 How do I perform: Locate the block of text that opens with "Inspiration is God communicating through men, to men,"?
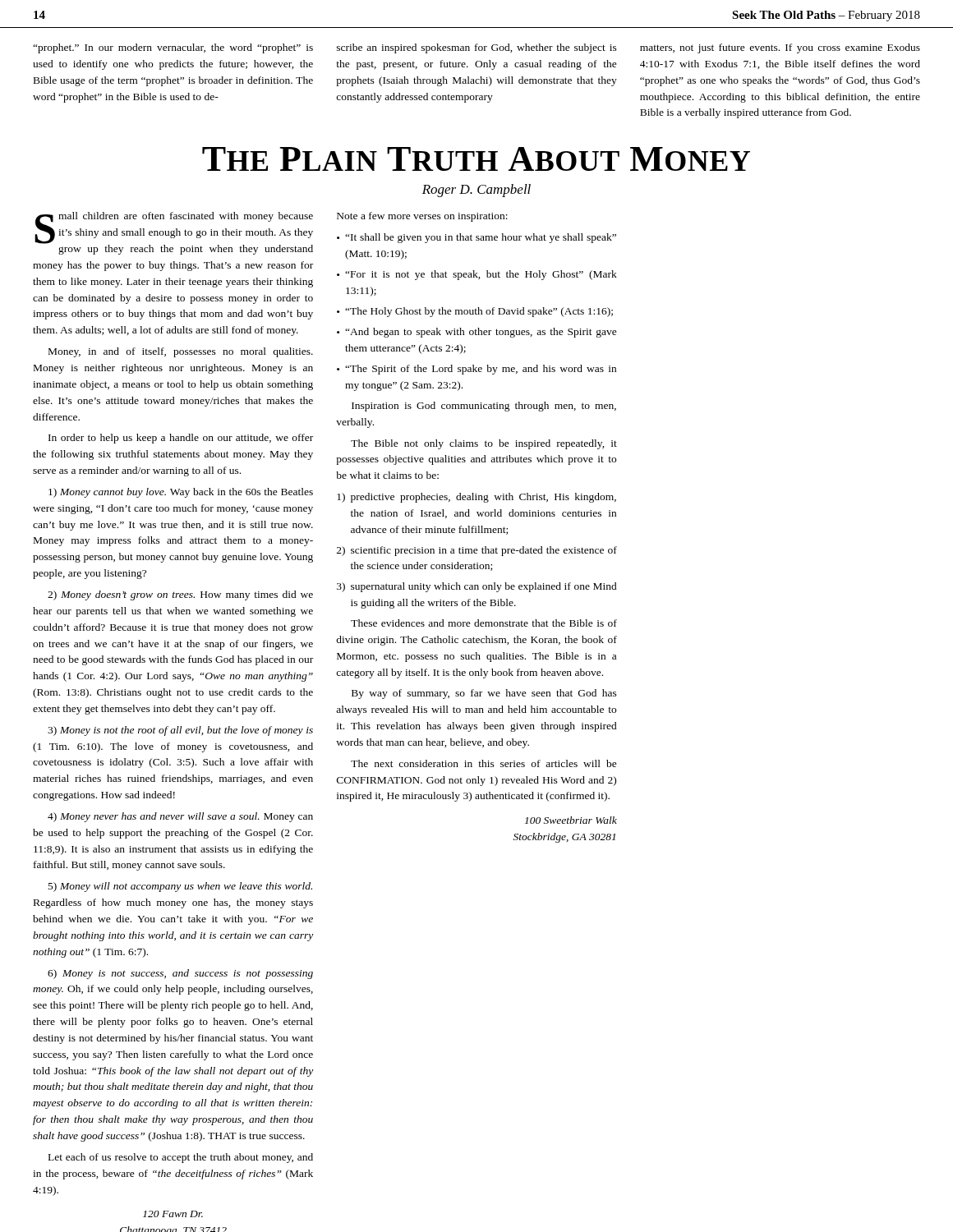(x=476, y=414)
